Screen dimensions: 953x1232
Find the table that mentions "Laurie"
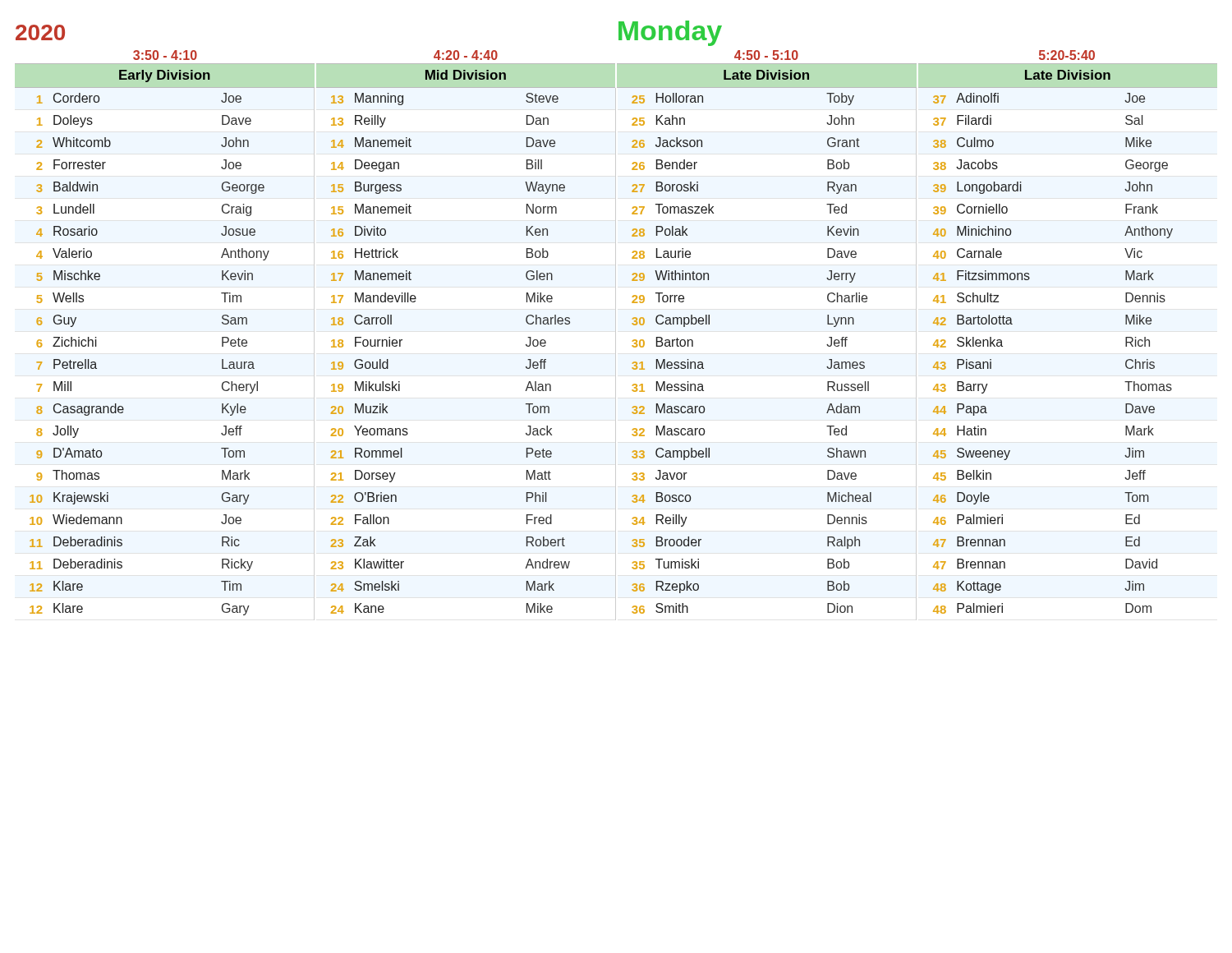pyautogui.click(x=767, y=354)
